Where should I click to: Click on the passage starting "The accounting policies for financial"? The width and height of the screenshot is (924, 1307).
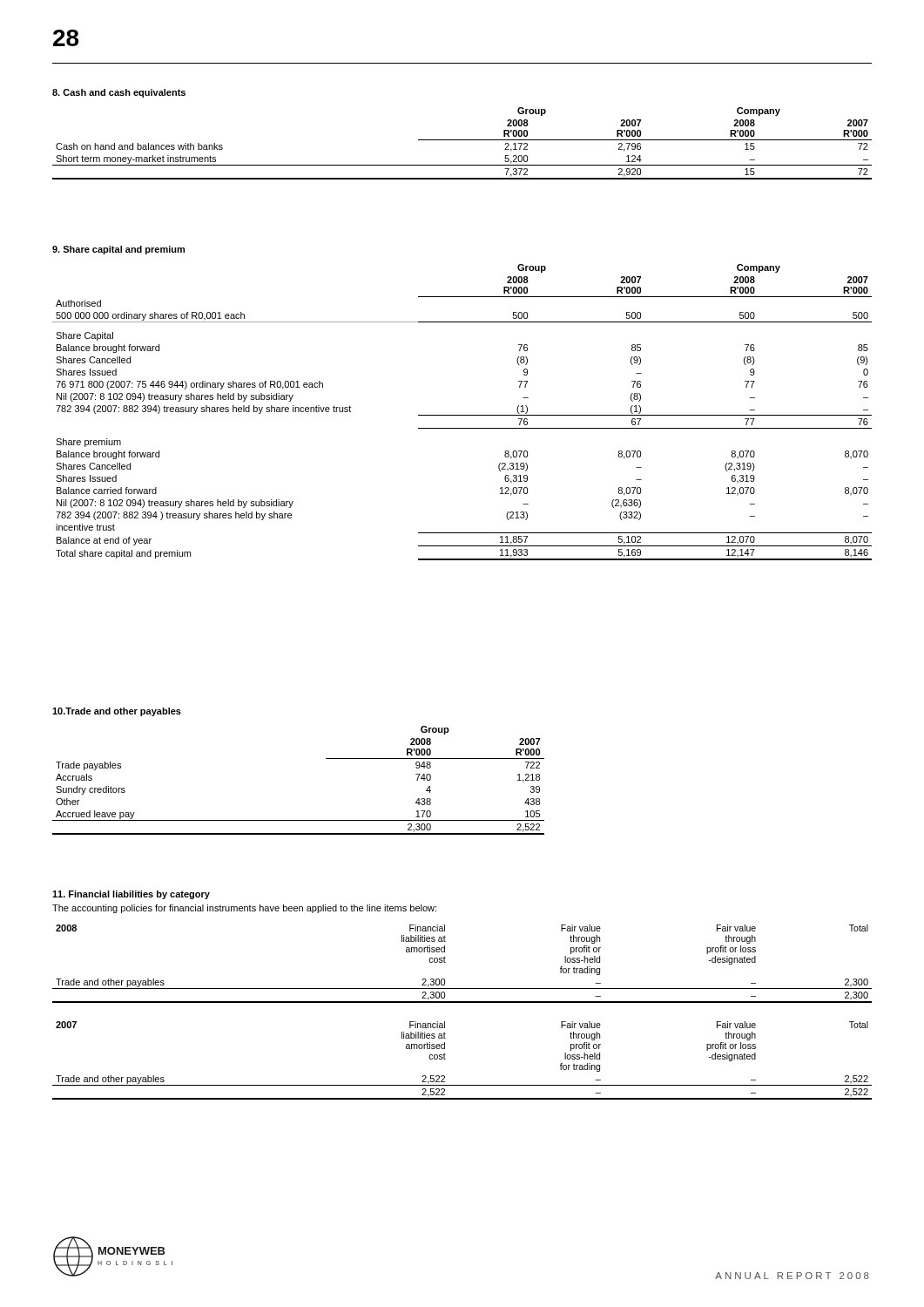coord(245,908)
